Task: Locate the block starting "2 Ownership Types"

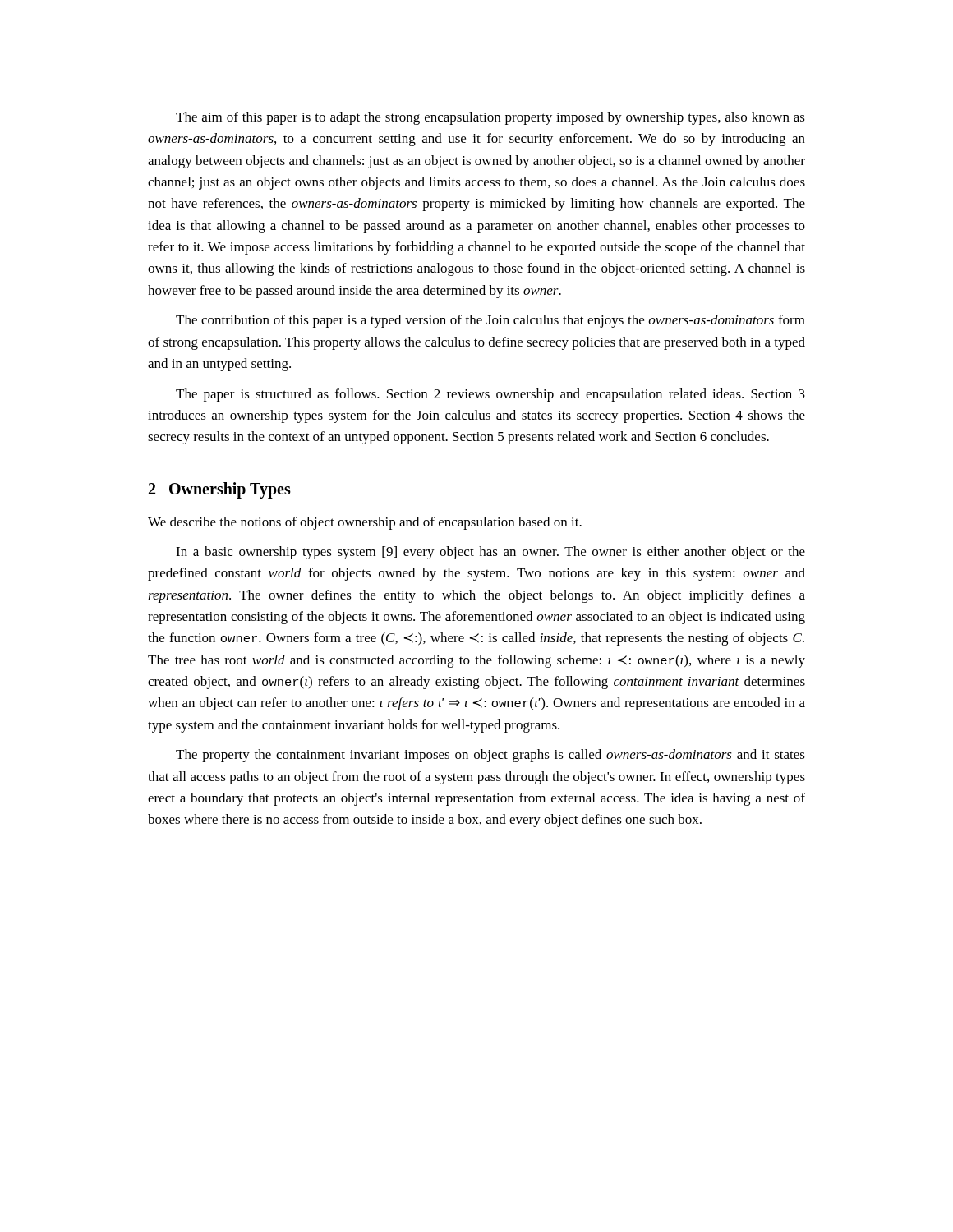Action: coord(219,488)
